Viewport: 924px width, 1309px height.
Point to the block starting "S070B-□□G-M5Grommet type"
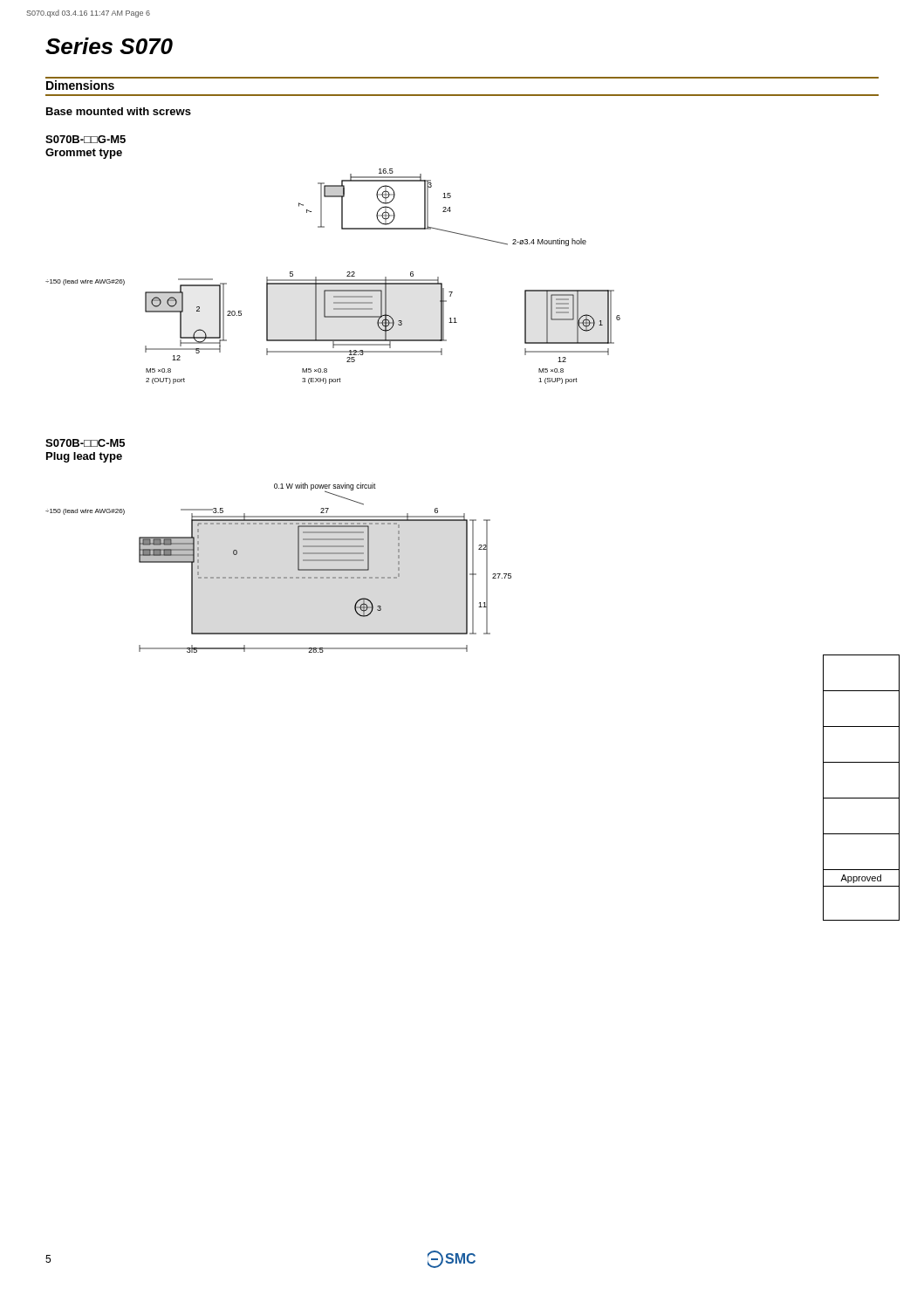point(86,146)
